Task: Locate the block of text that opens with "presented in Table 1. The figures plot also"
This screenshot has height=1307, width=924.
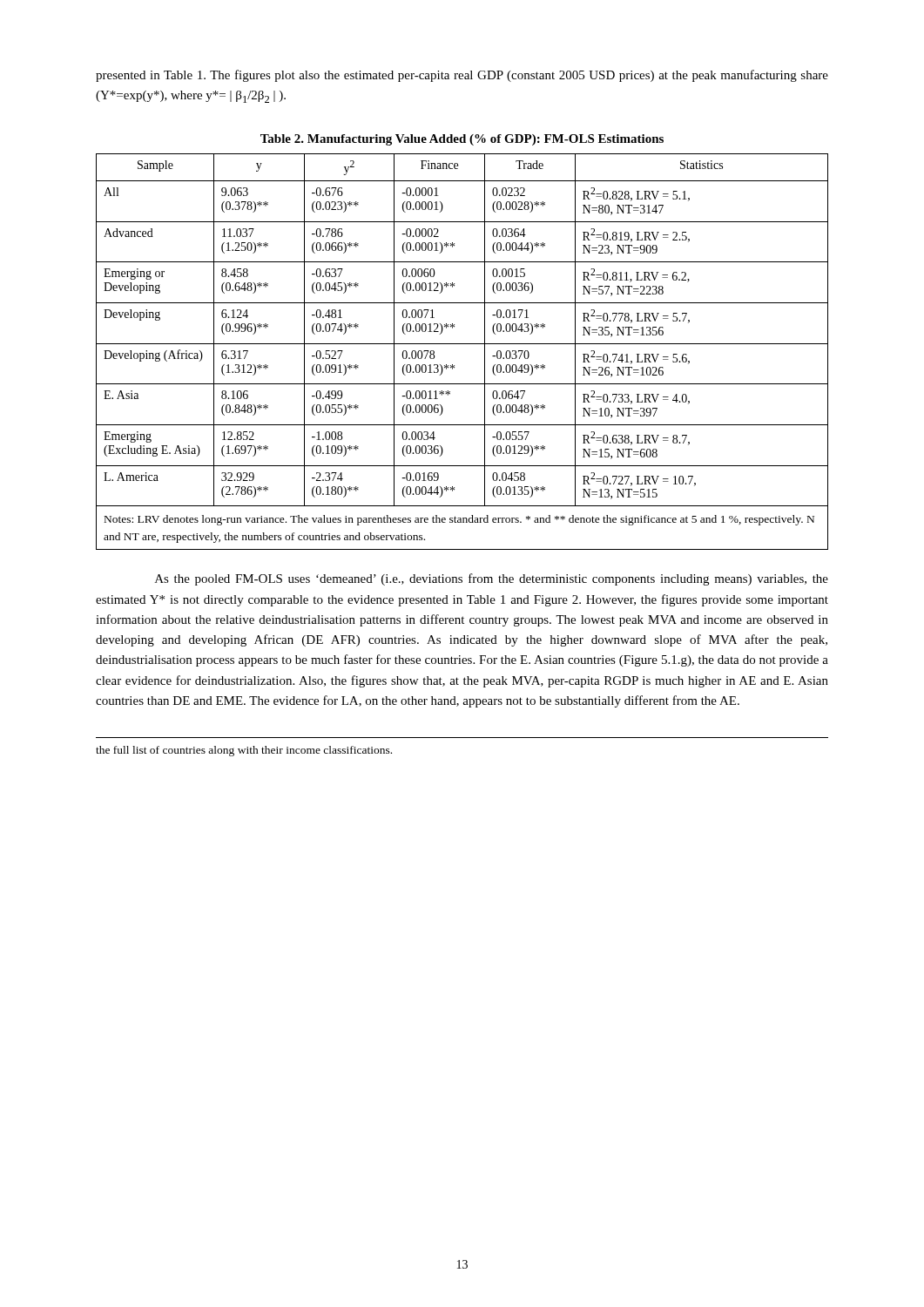Action: pos(462,86)
